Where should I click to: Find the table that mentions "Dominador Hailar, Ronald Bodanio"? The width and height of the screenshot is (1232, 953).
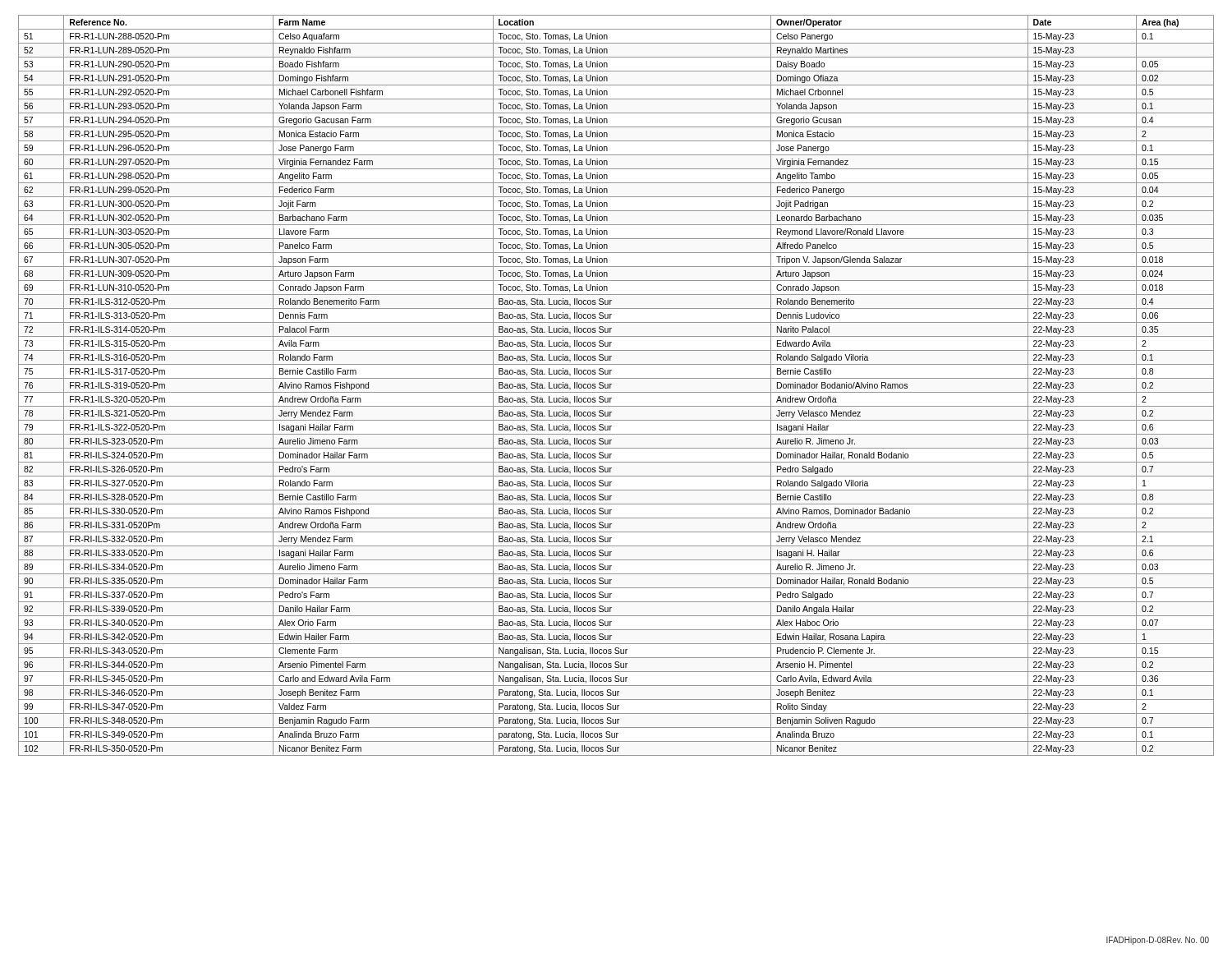coord(616,385)
